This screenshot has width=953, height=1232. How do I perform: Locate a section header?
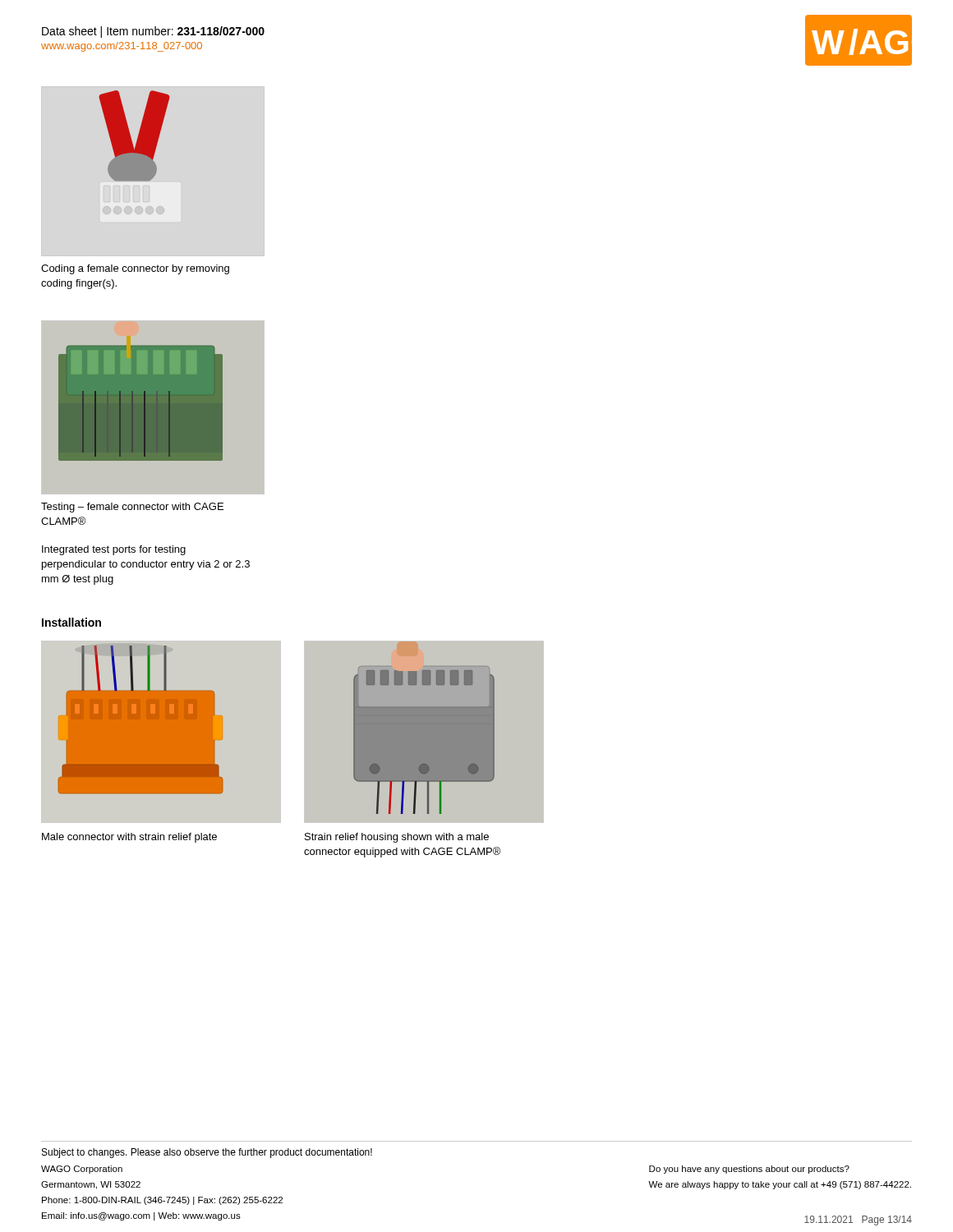tap(71, 623)
